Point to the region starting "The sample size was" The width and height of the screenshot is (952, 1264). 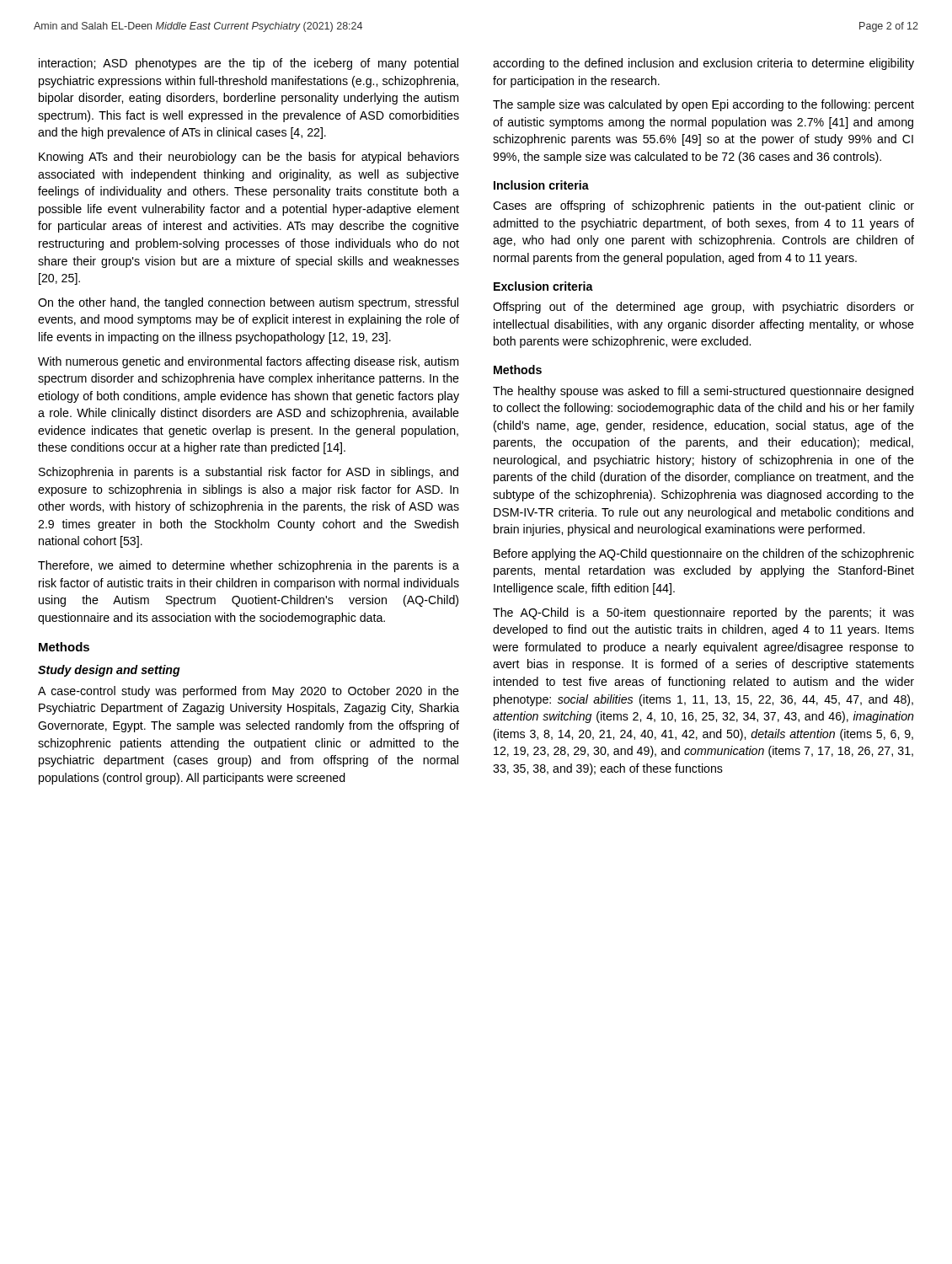click(x=703, y=131)
